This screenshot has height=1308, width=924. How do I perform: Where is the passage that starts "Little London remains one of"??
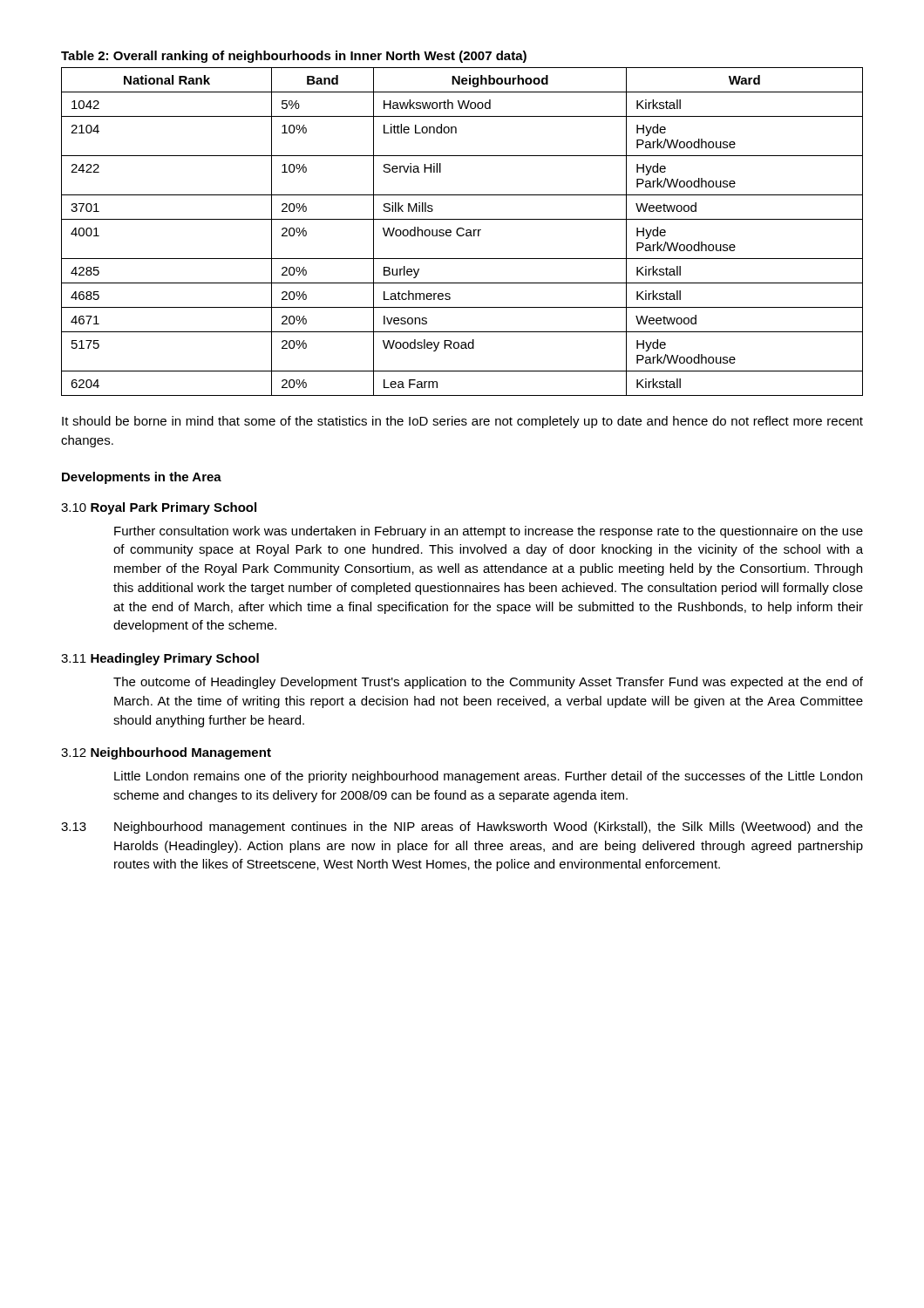pos(488,785)
